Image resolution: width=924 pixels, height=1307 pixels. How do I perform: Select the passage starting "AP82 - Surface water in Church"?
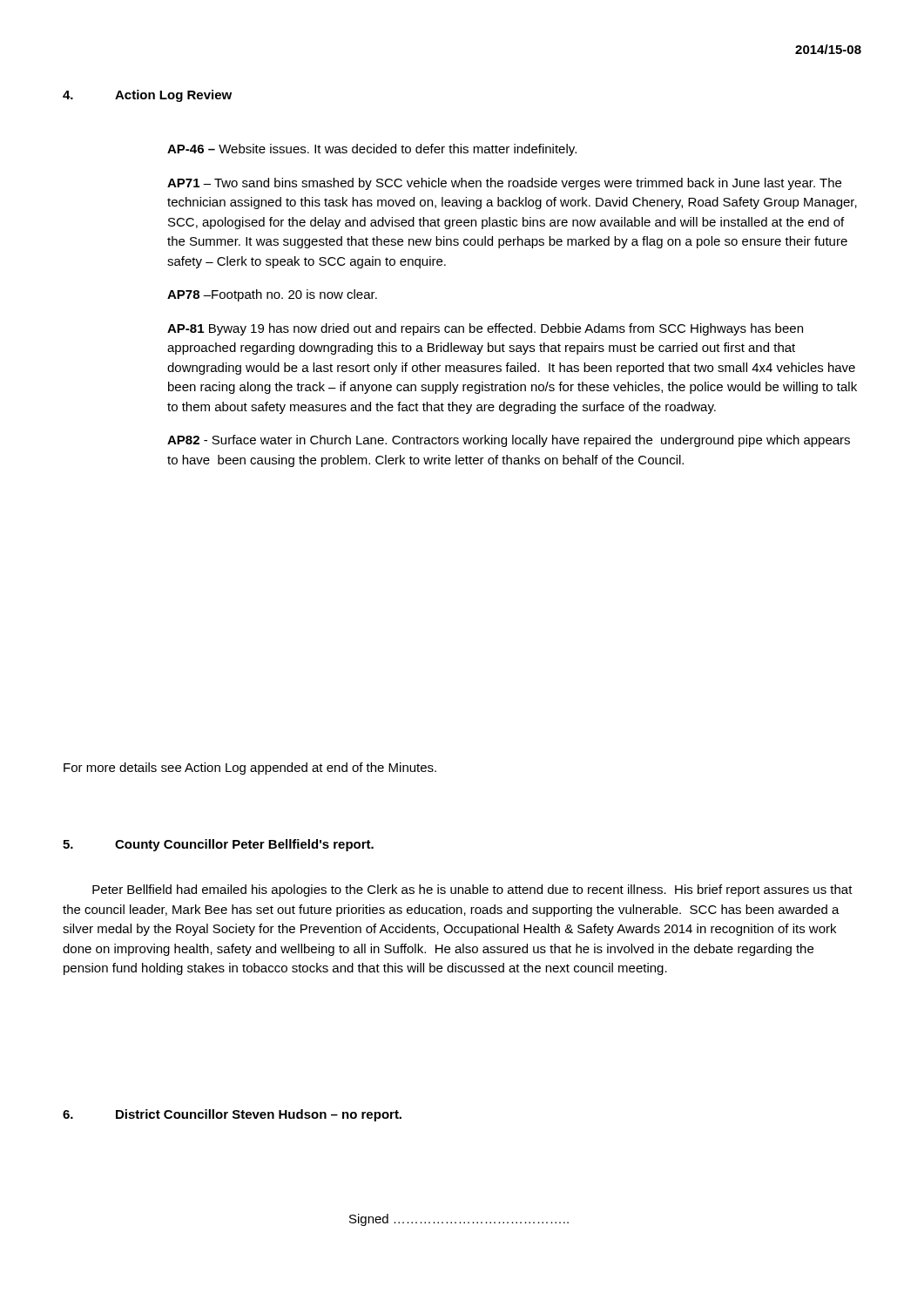coord(509,449)
